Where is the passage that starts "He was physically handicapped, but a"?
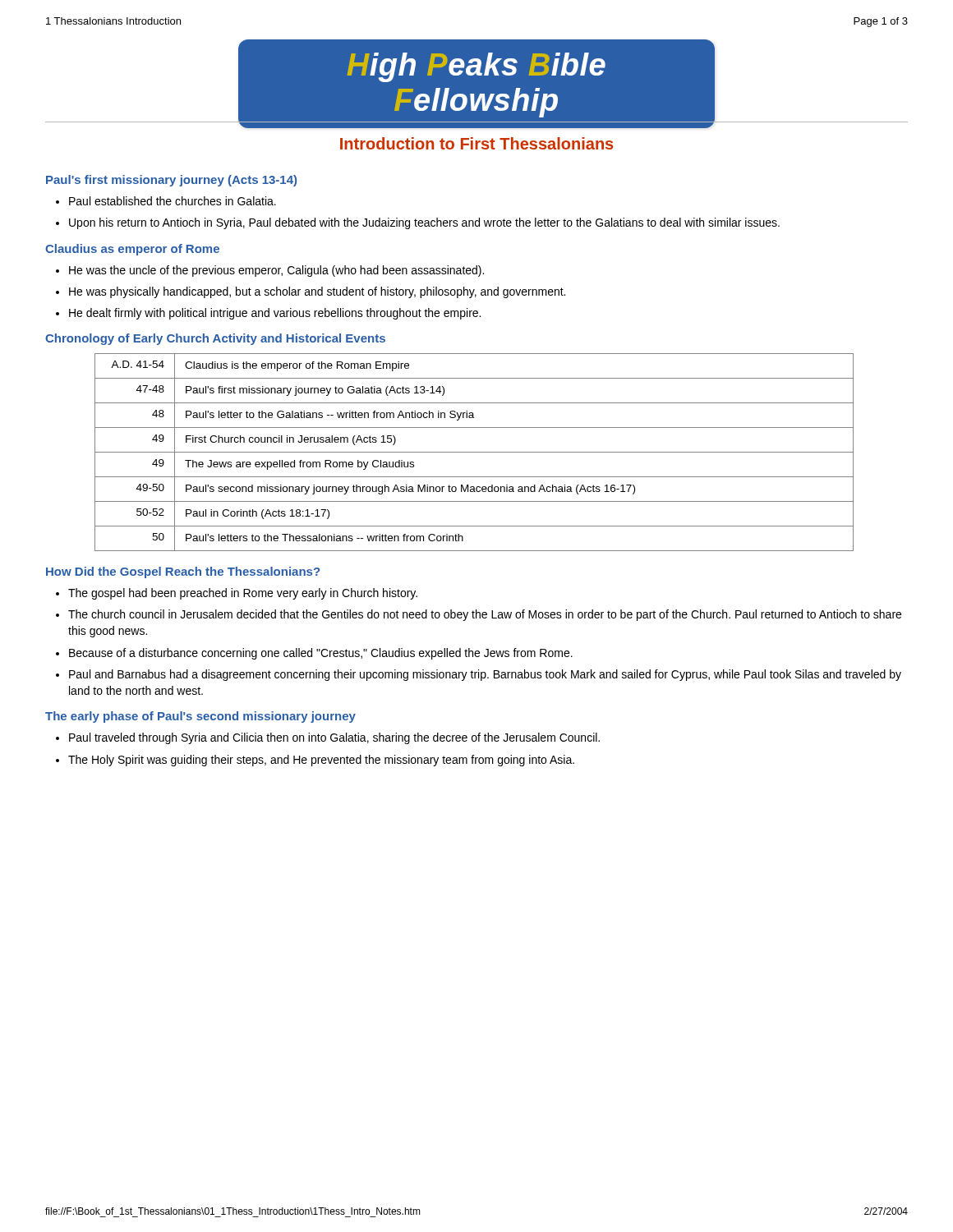The image size is (953, 1232). click(x=317, y=291)
